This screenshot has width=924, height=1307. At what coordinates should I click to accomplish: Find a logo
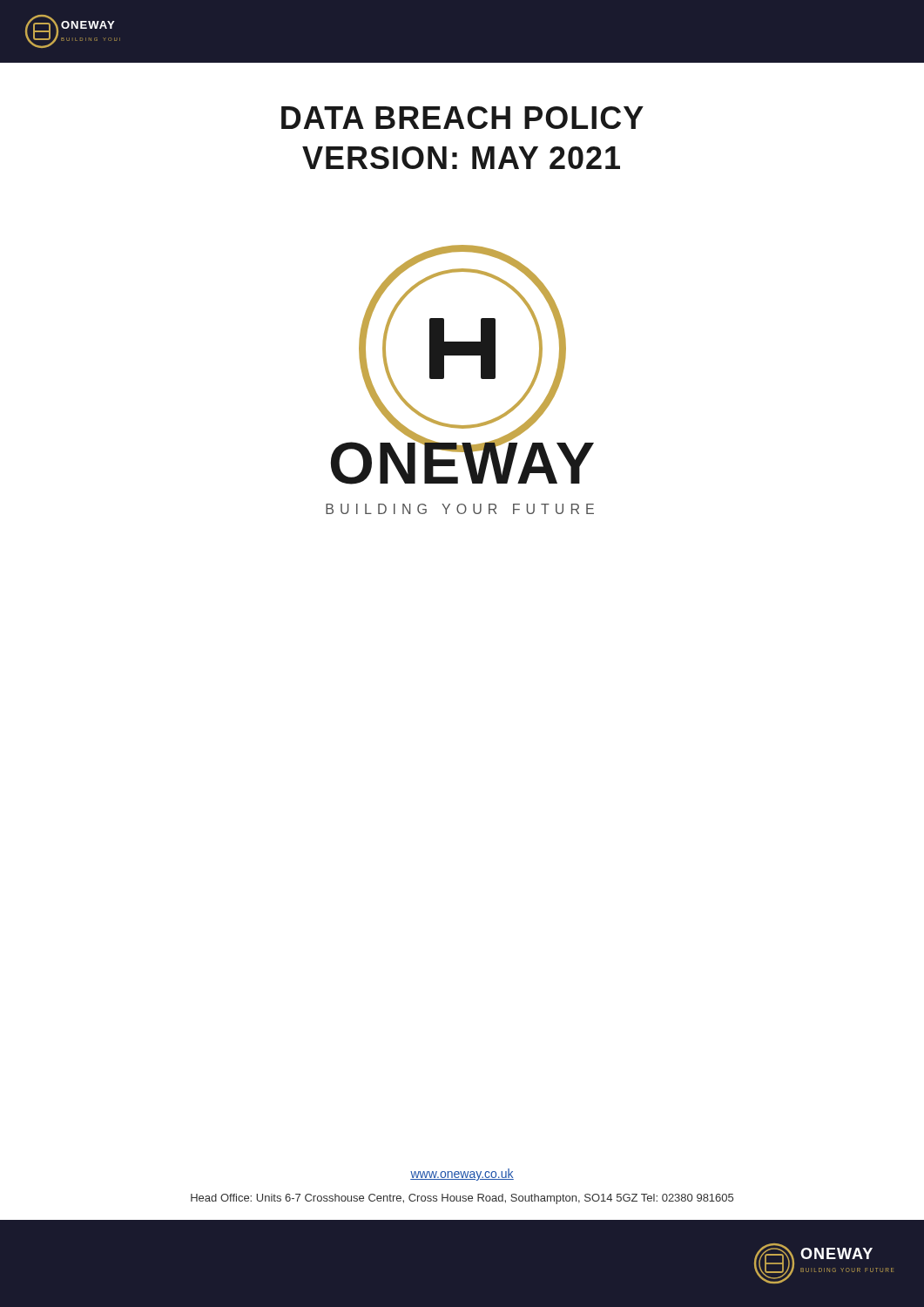[462, 383]
